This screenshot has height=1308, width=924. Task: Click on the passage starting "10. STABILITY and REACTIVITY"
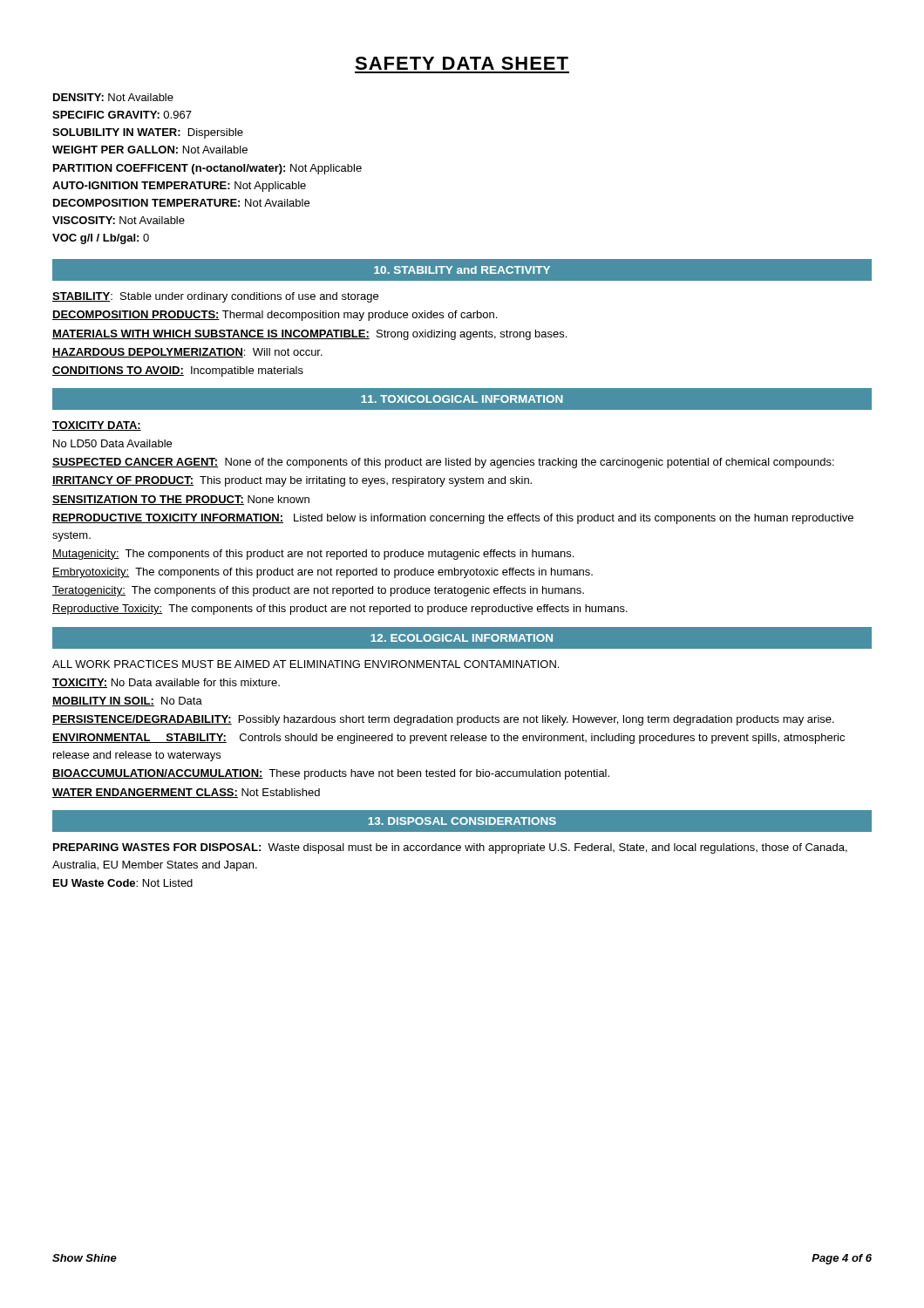(462, 270)
